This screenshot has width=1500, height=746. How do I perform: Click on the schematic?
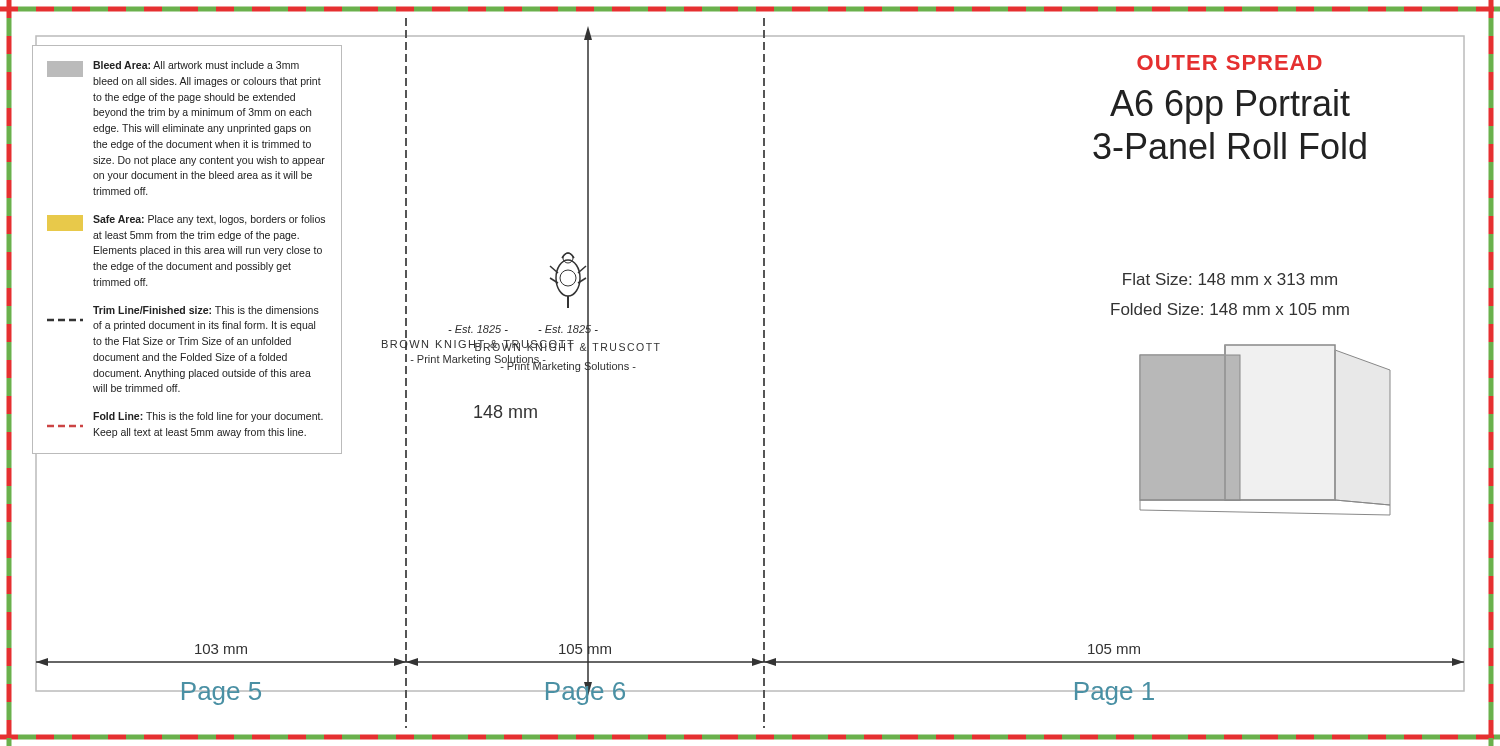[750, 373]
